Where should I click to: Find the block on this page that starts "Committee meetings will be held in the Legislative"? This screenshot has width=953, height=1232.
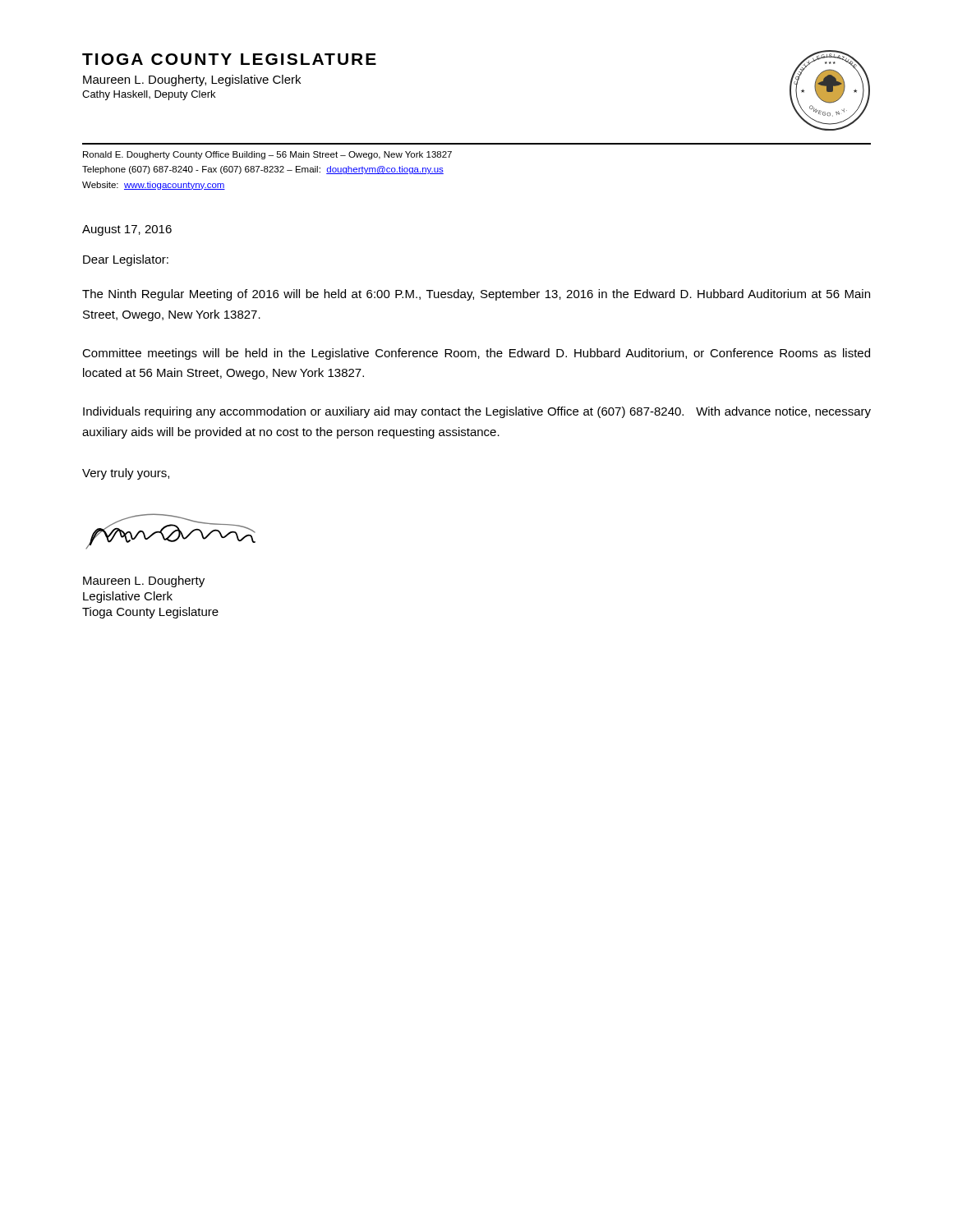476,363
